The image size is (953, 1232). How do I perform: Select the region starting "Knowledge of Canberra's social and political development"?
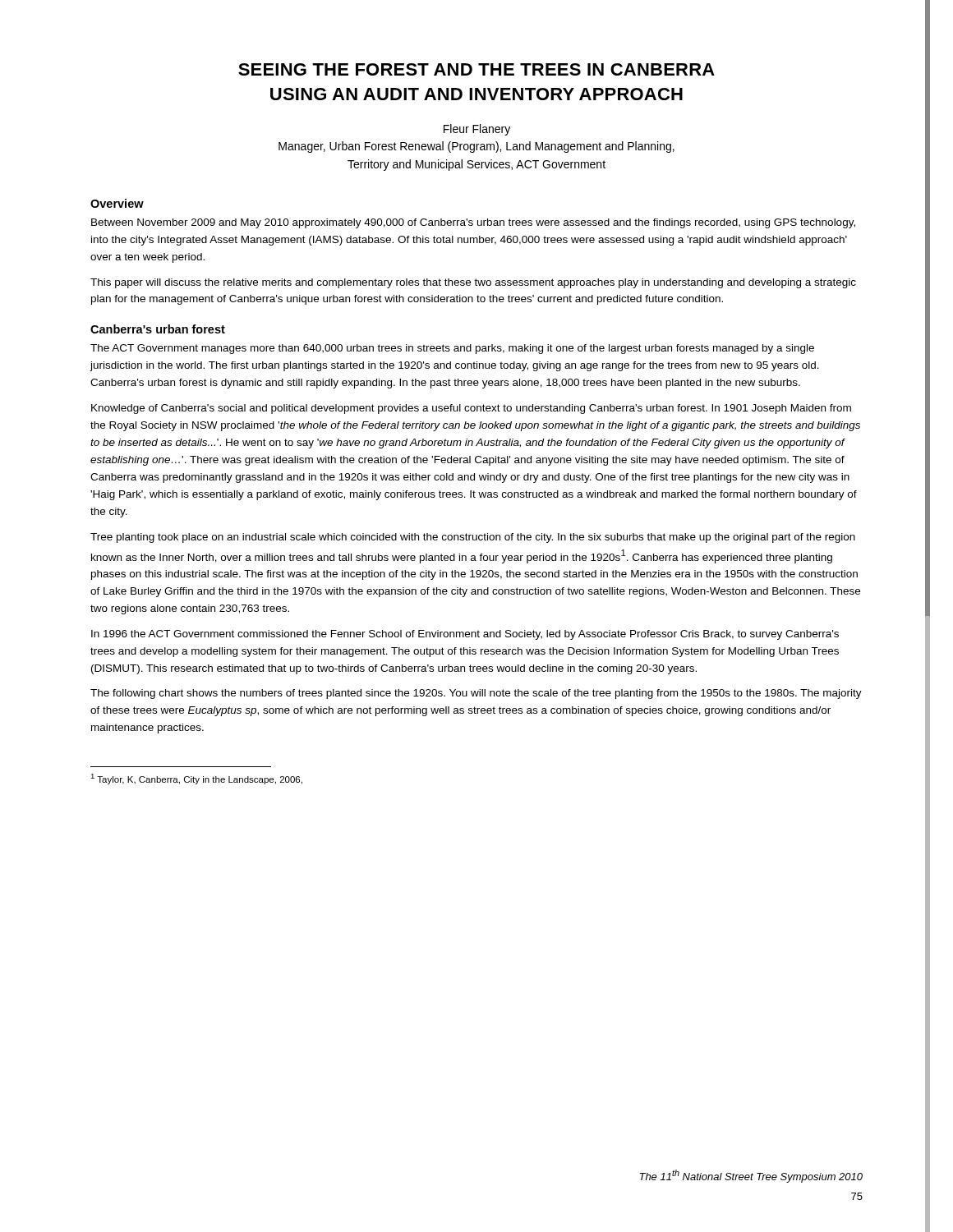[x=475, y=459]
